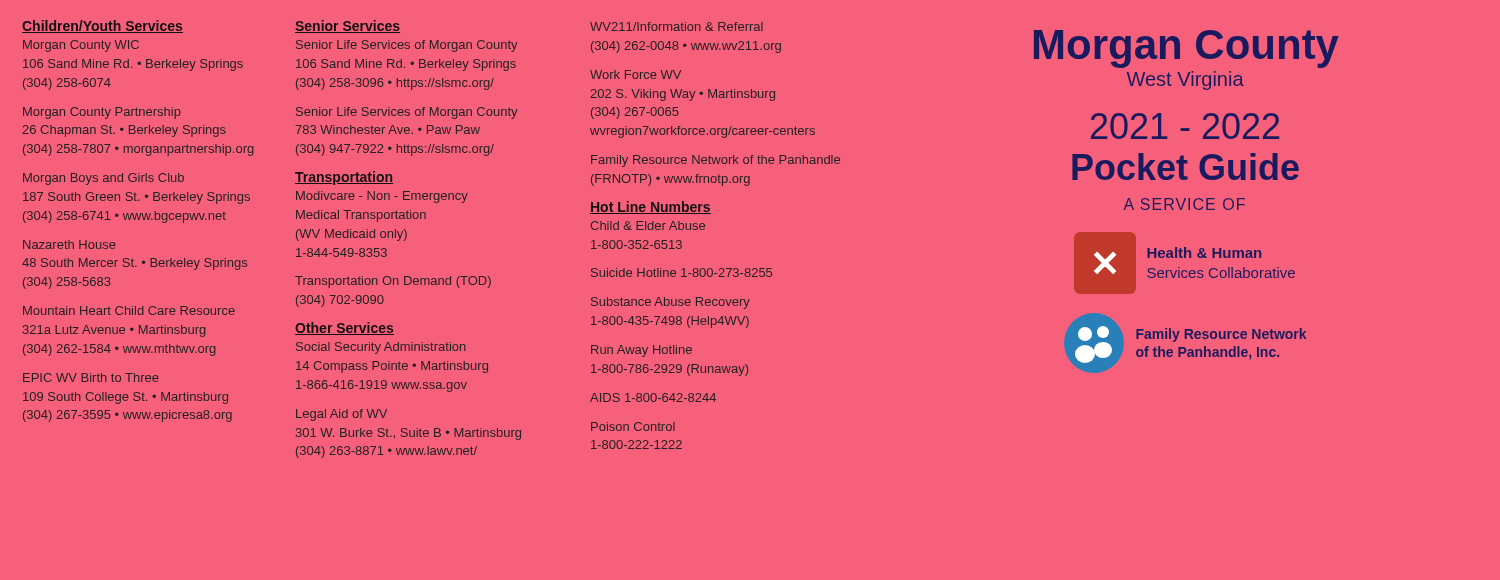Click where it says "Morgan County"

(x=1185, y=45)
